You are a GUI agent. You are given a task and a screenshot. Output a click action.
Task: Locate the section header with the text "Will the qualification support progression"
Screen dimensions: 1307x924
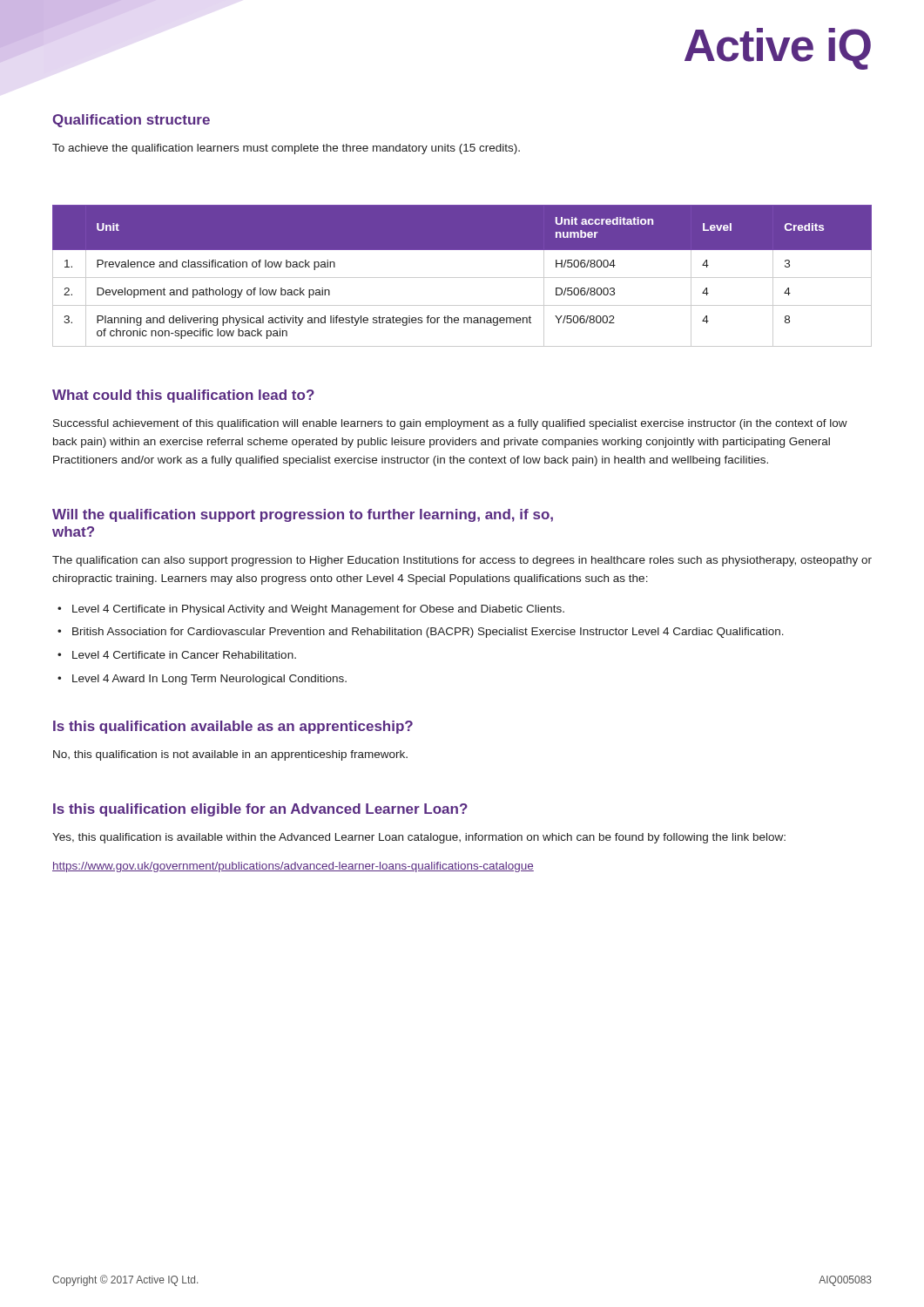(303, 523)
